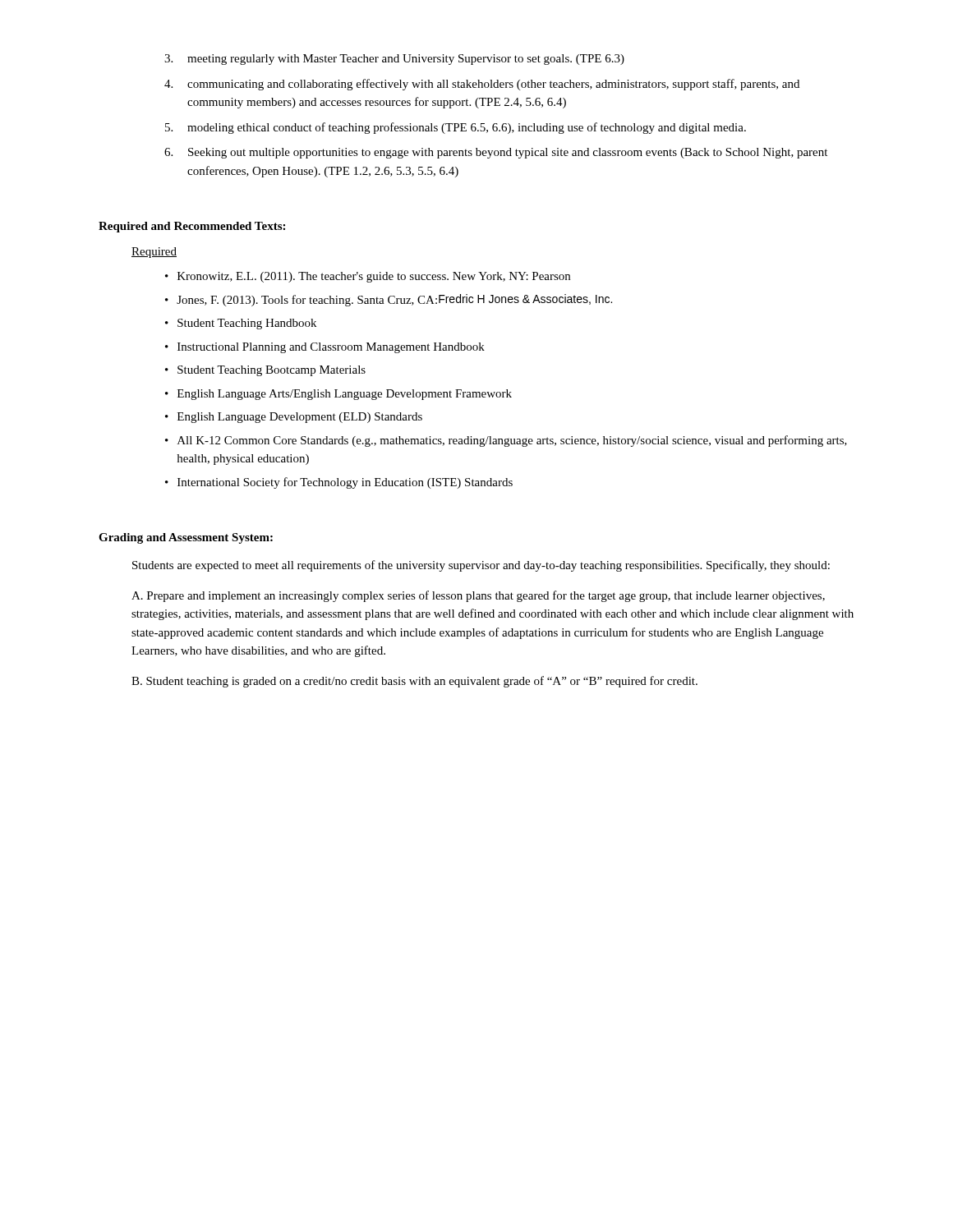This screenshot has width=953, height=1232.
Task: Select the text block starting "3. meeting regularly with Master Teacher"
Action: click(x=509, y=59)
